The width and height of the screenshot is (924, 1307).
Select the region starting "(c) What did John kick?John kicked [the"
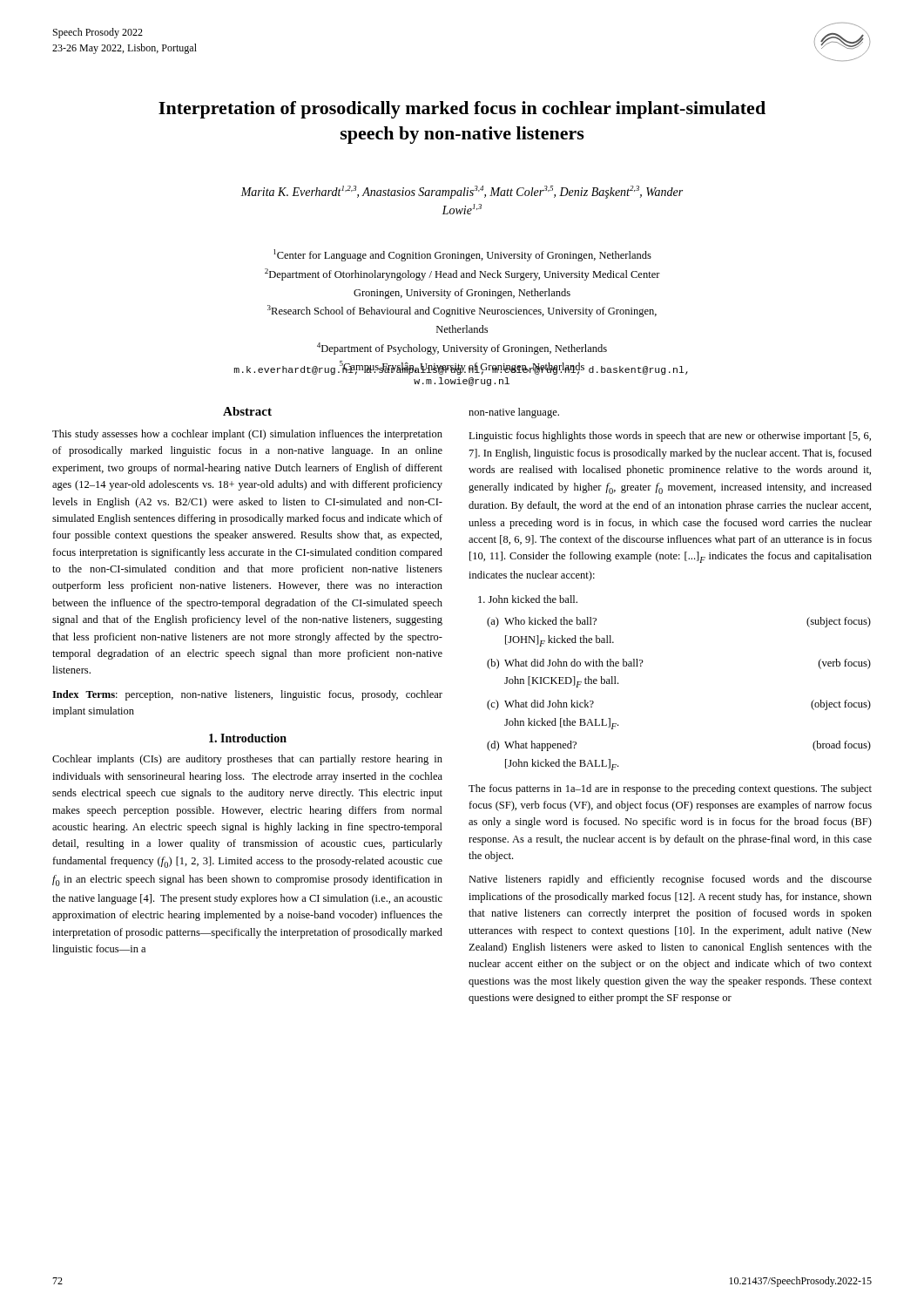tap(540, 704)
